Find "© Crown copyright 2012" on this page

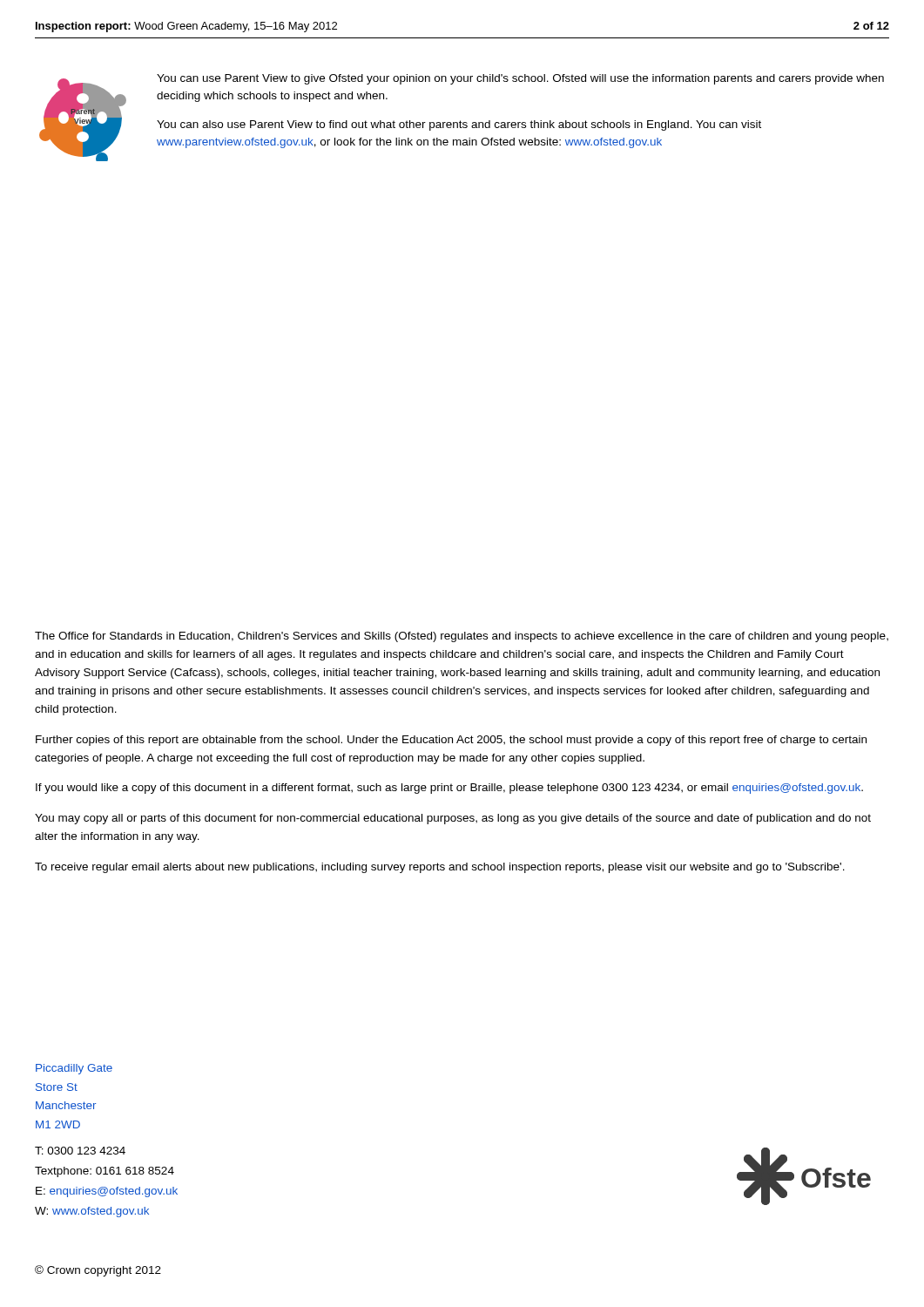pos(98,1270)
